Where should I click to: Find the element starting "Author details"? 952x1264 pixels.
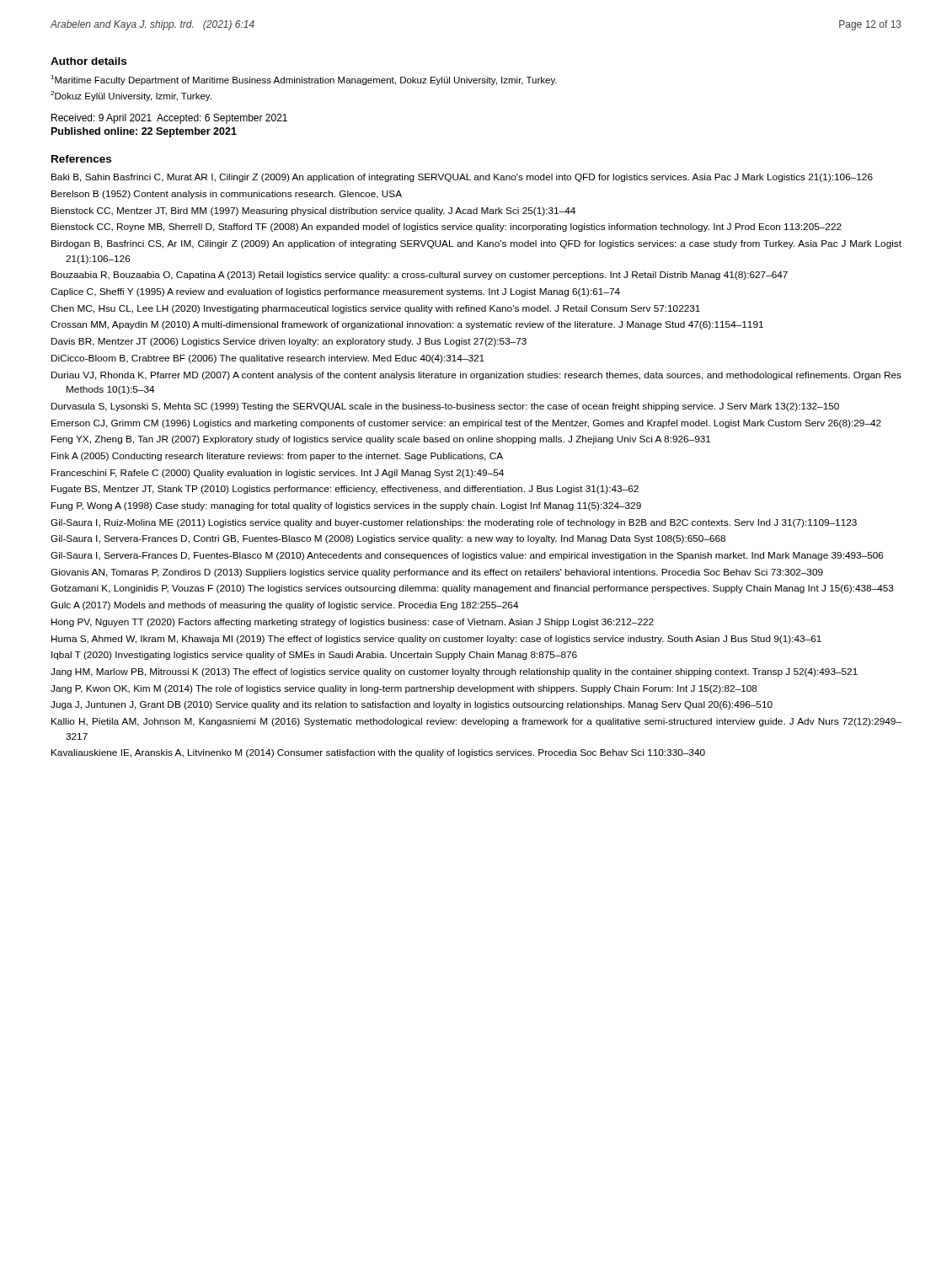click(89, 61)
